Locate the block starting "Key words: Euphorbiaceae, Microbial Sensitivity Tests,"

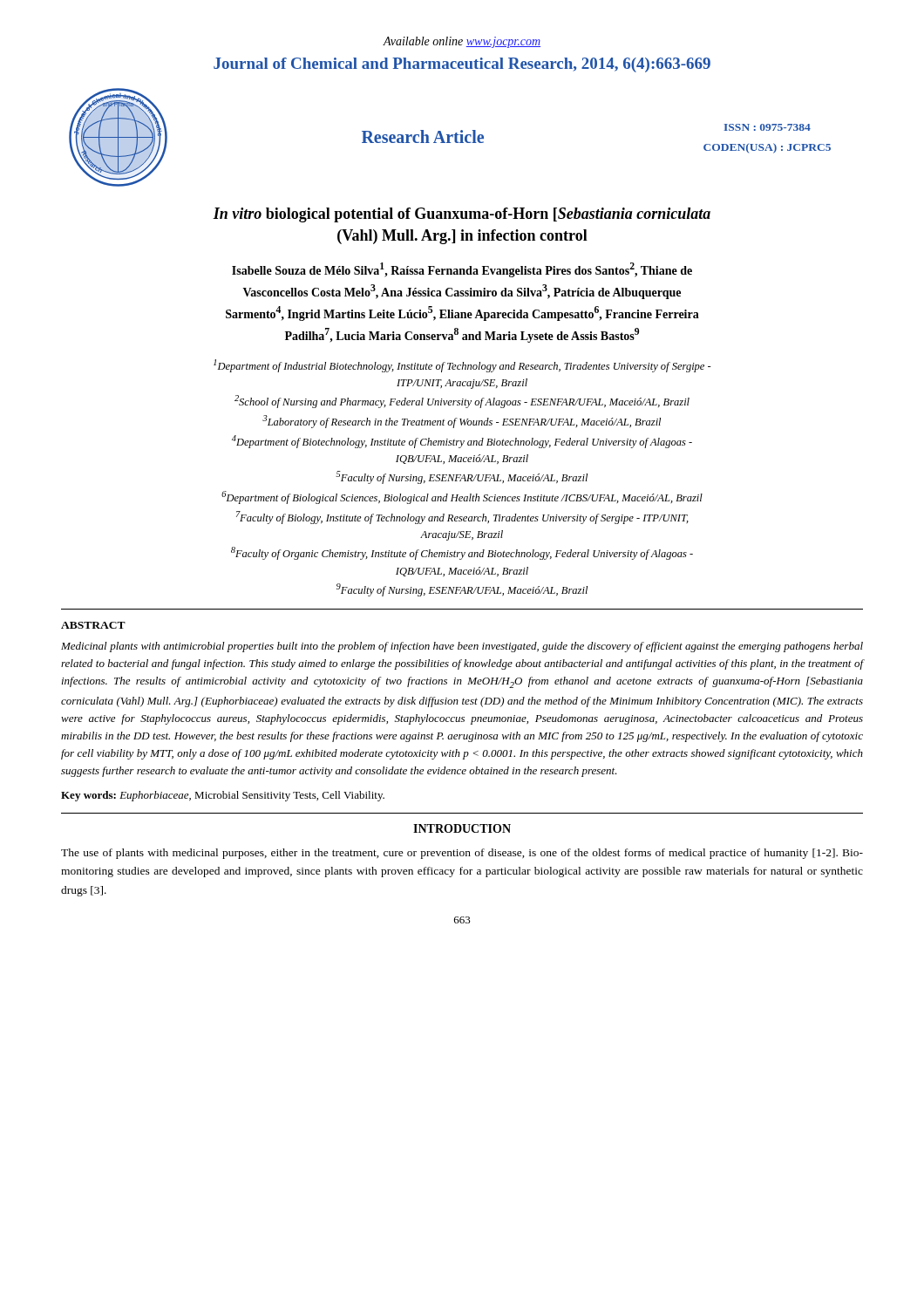tap(223, 795)
